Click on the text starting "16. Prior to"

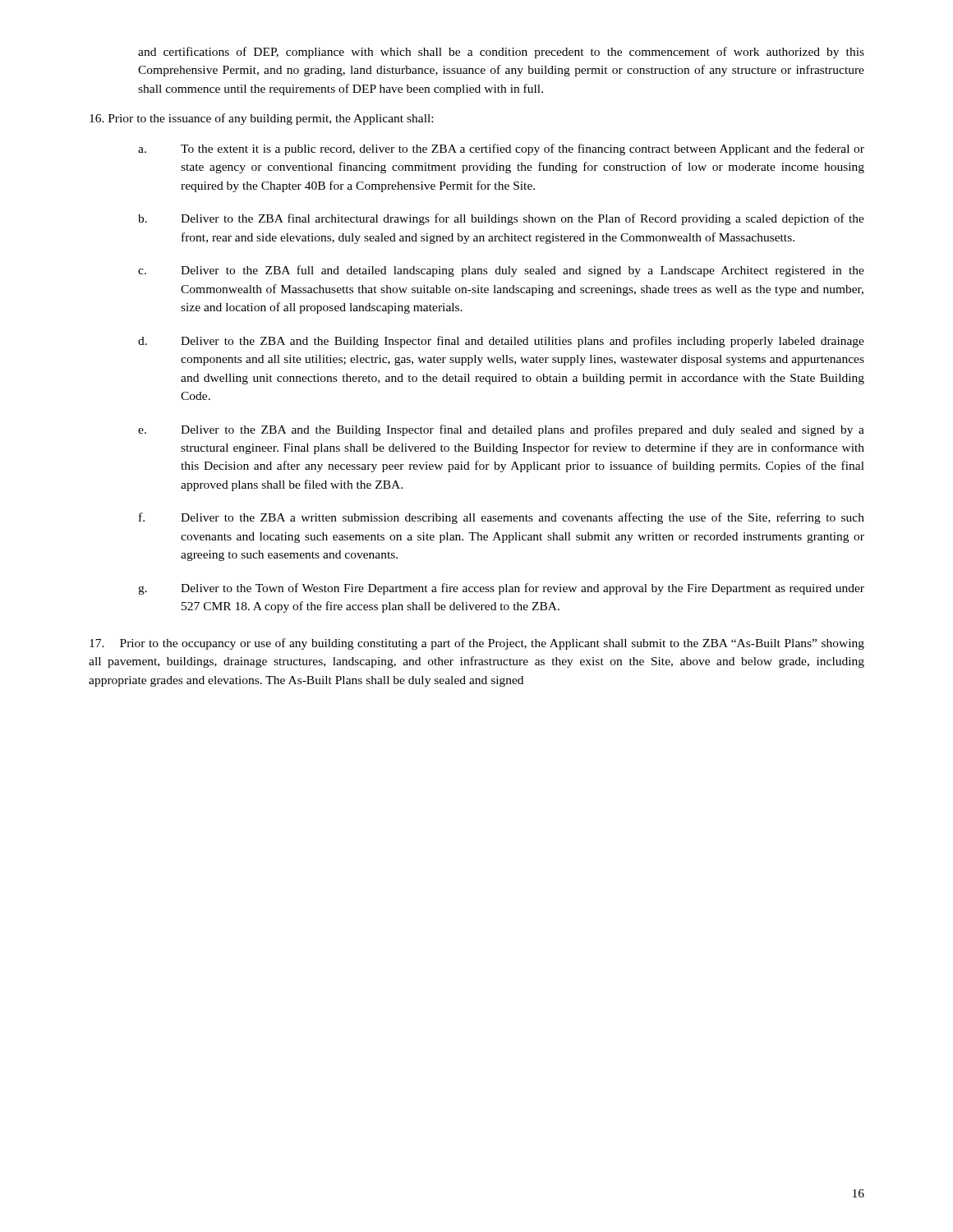click(261, 119)
